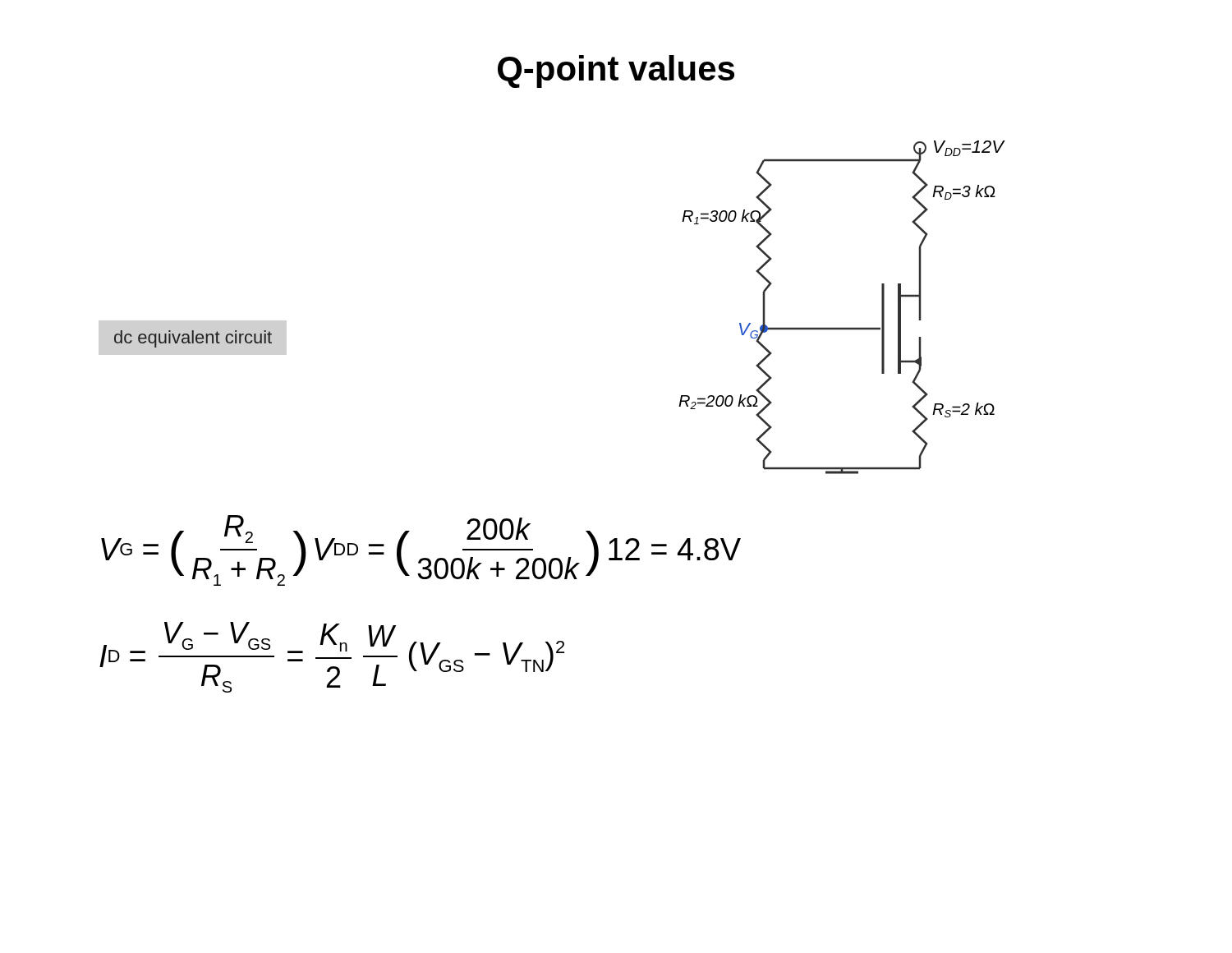The width and height of the screenshot is (1232, 953).
Task: Locate the region starting "ID = VG"
Action: [x=332, y=657]
